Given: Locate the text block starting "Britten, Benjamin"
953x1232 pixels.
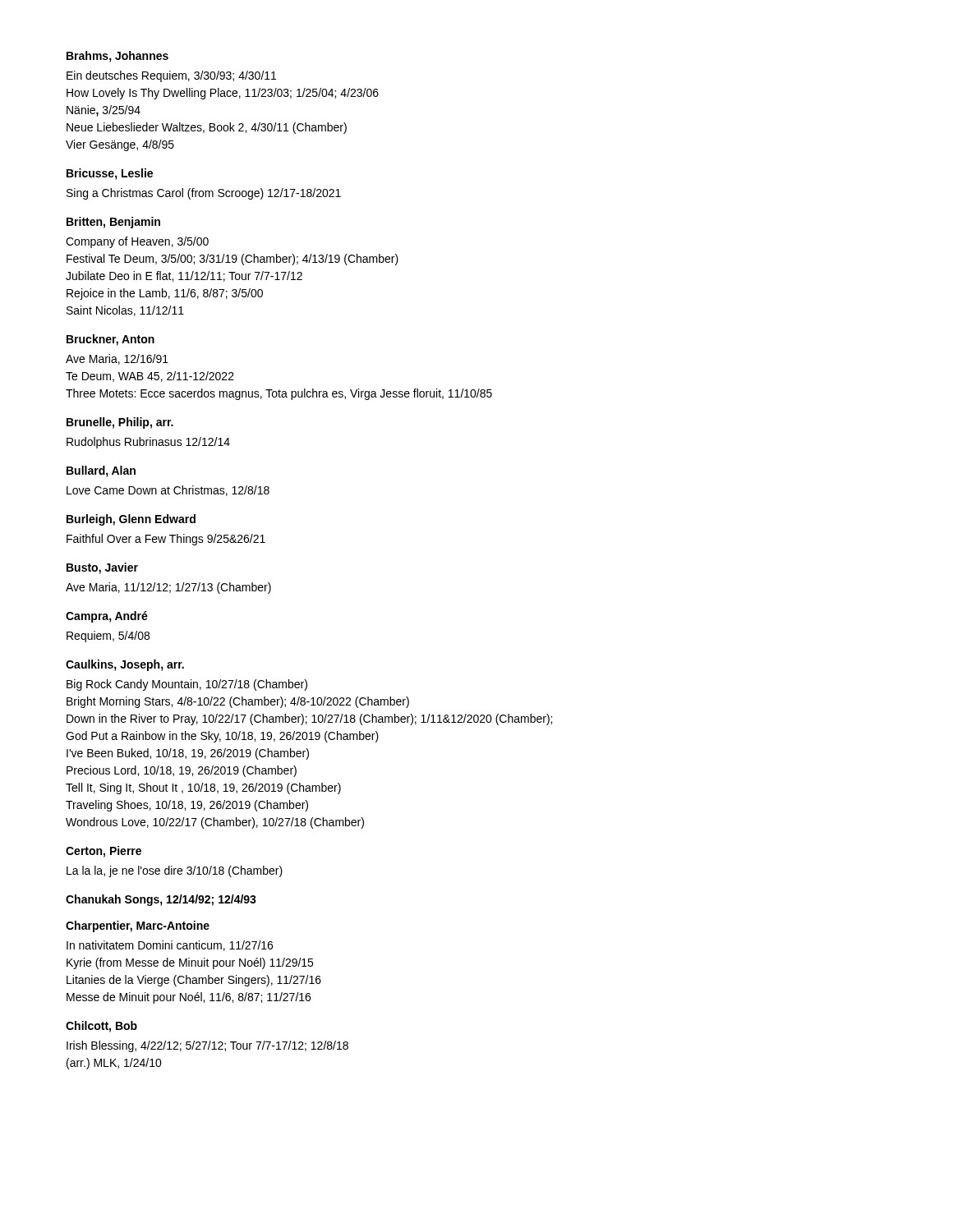Looking at the screenshot, I should coord(113,223).
